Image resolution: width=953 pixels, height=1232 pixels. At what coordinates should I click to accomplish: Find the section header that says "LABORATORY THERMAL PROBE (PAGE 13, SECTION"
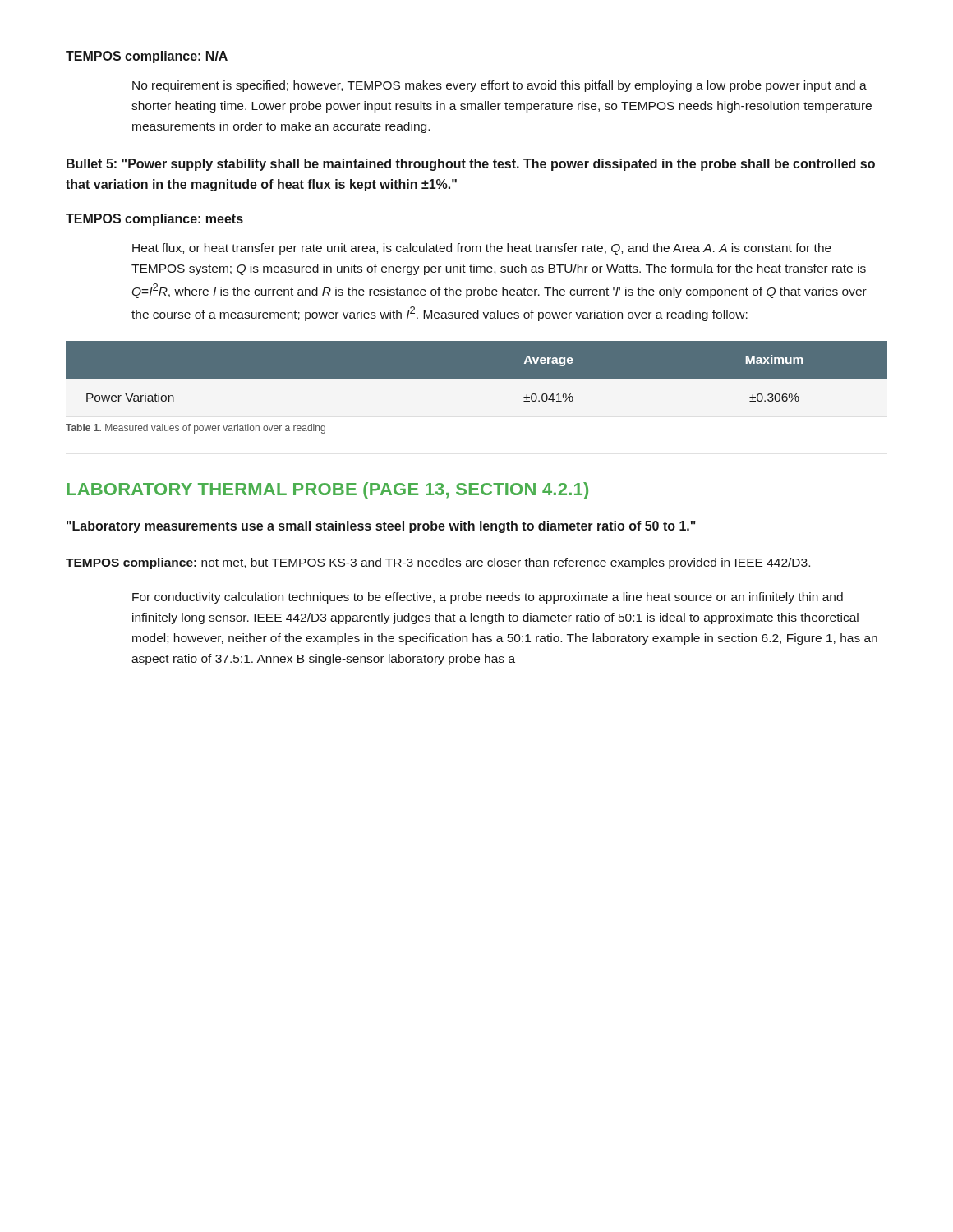pos(328,490)
